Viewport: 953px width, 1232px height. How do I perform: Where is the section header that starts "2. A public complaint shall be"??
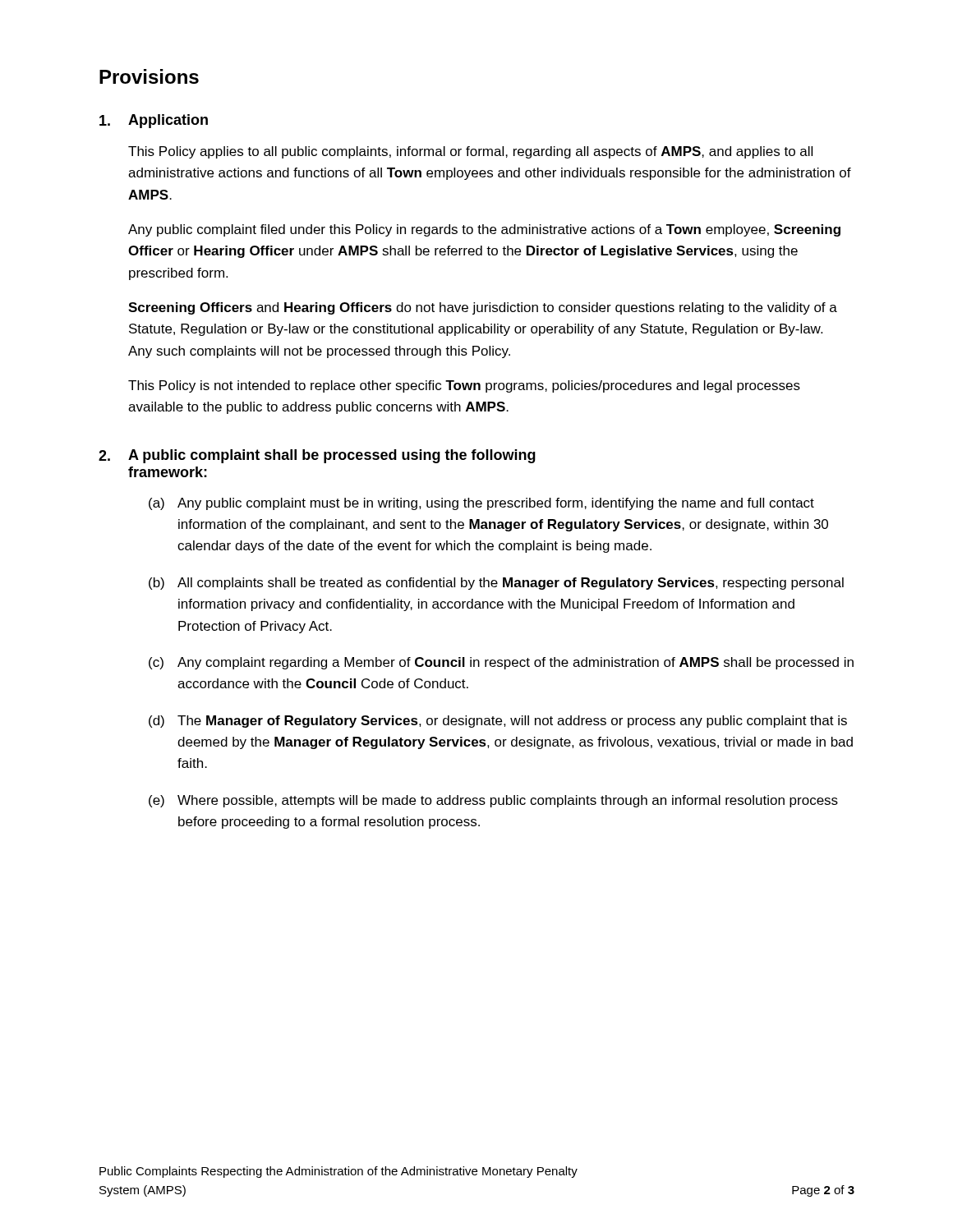click(476, 464)
